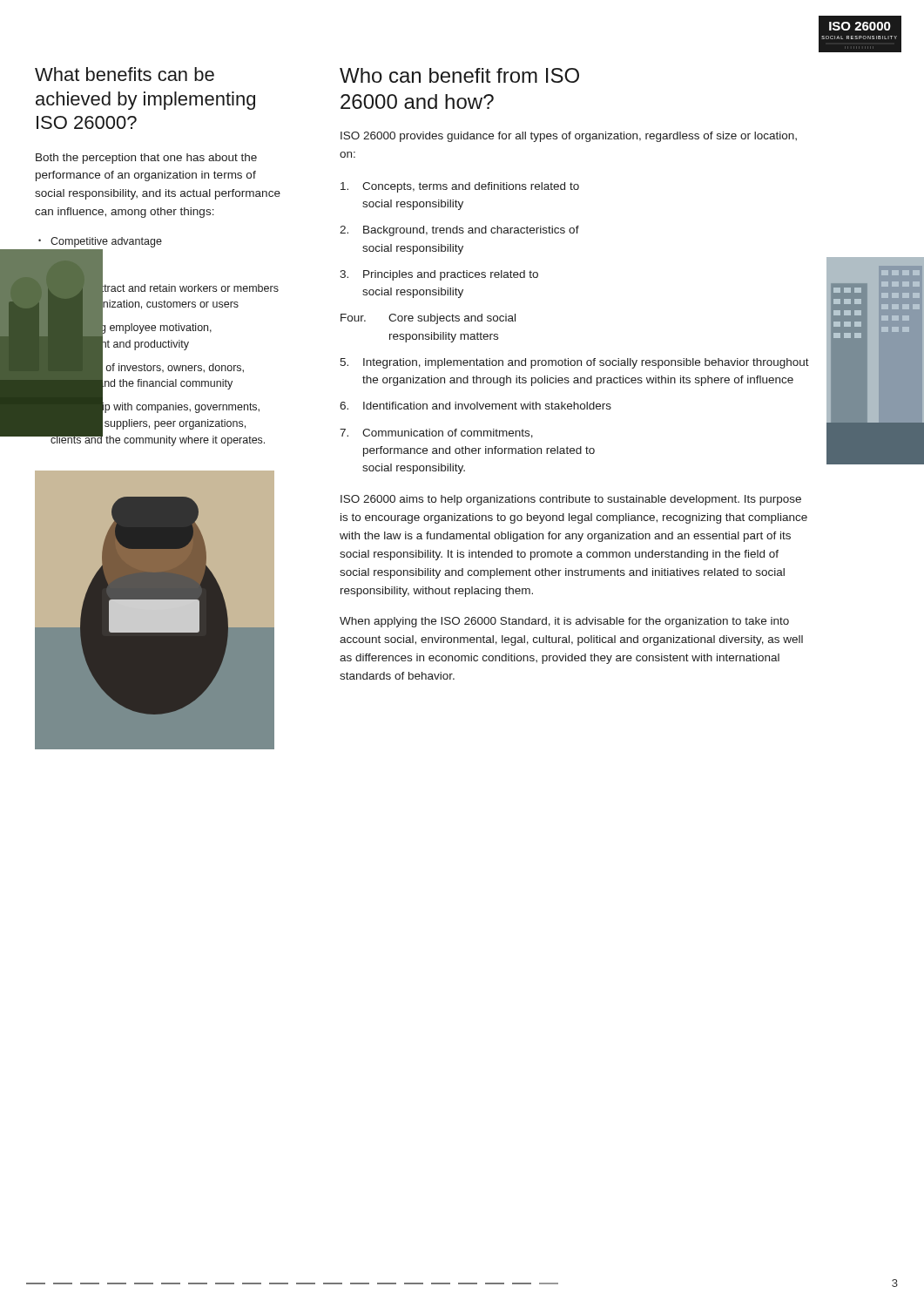Navigate to the block starting "Both the perception"
This screenshot has width=924, height=1307.
pos(158,184)
